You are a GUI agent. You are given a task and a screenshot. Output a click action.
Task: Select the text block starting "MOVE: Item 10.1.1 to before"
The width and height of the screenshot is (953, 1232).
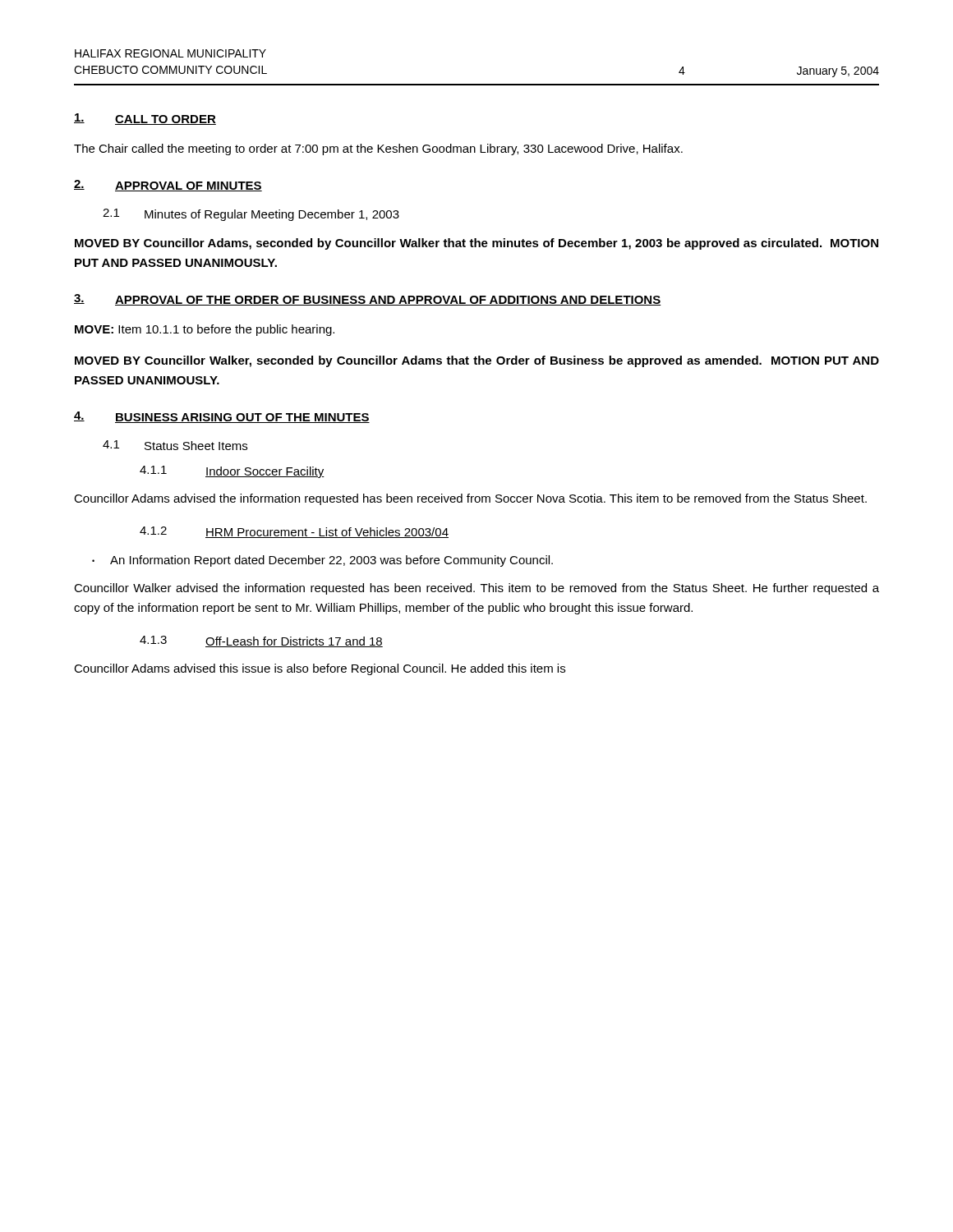[x=205, y=329]
